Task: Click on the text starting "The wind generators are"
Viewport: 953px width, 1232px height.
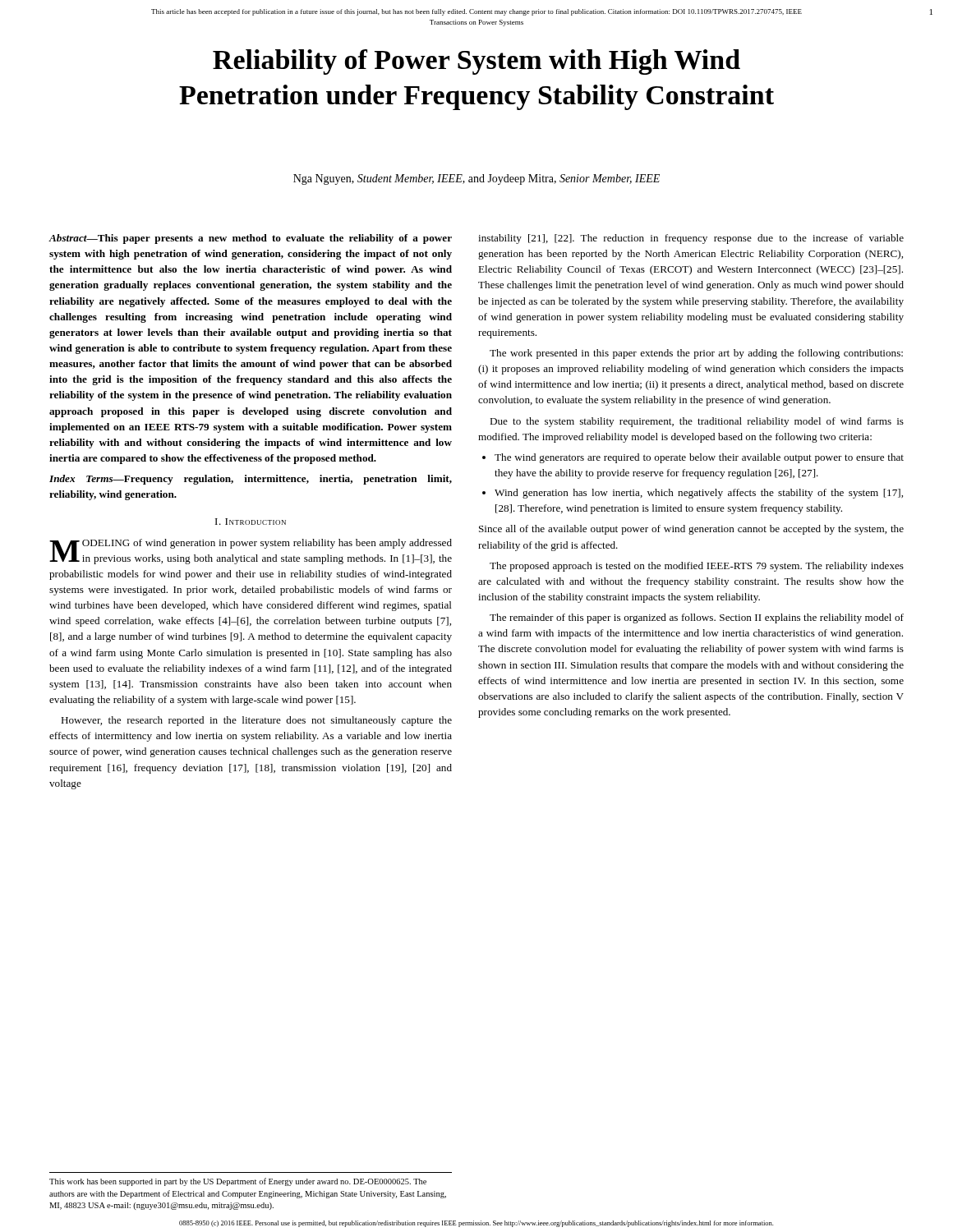Action: 699,465
